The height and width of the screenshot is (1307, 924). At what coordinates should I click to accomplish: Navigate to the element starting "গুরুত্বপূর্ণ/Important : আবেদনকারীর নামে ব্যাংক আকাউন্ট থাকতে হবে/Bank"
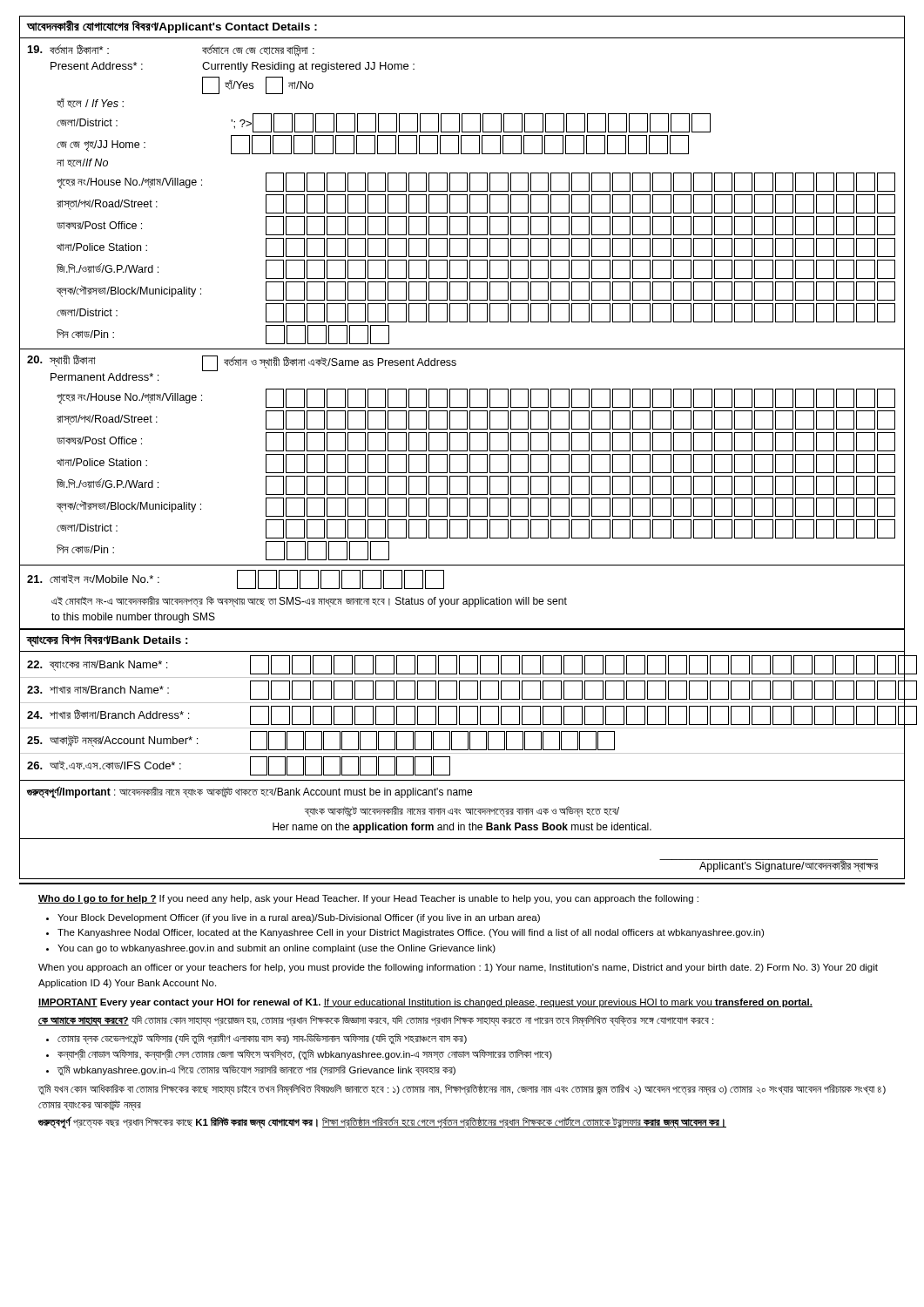[462, 810]
